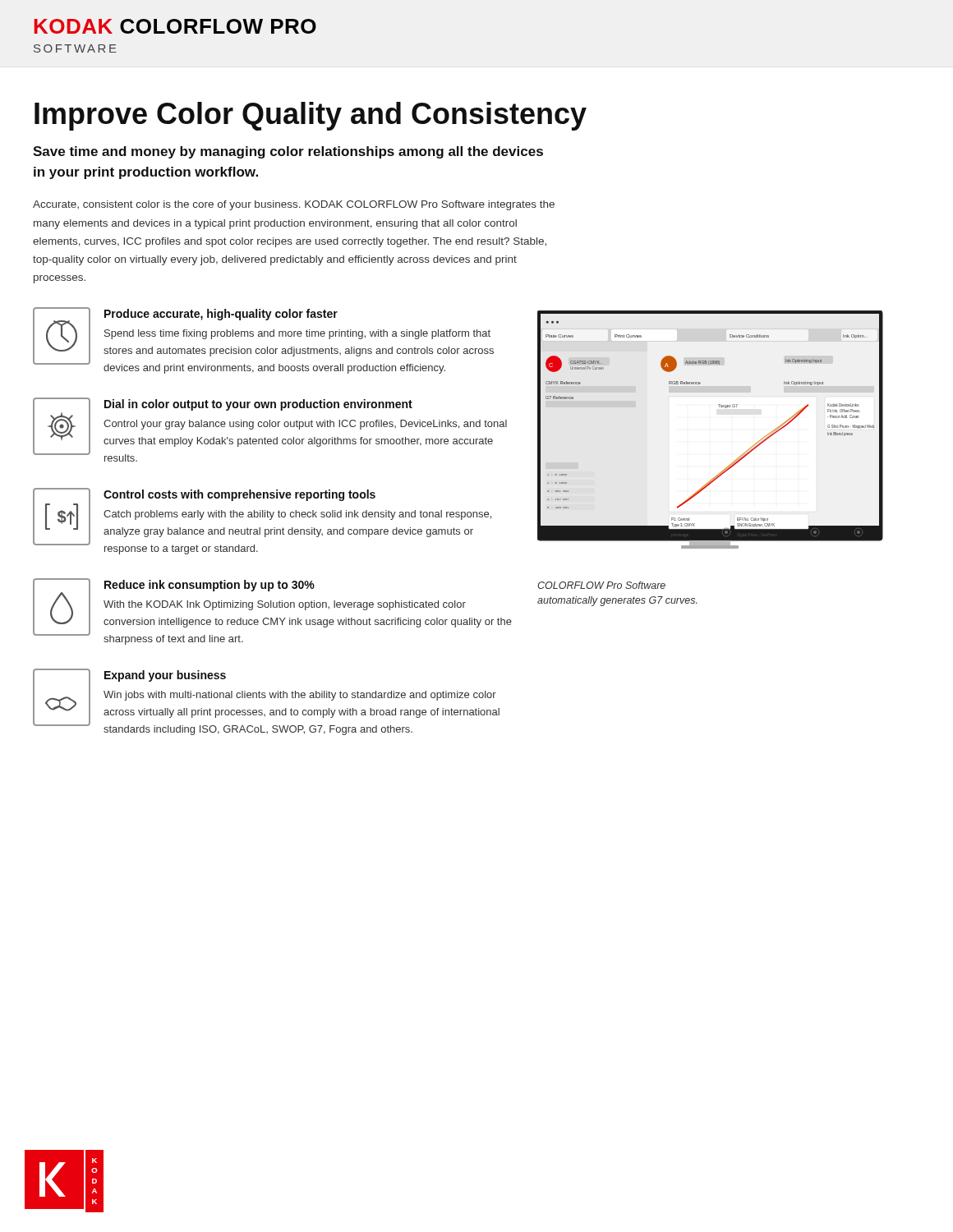The image size is (953, 1232).
Task: Click on the text block that reads "With the KODAK Ink Optimizing Solution option,"
Action: tap(308, 621)
